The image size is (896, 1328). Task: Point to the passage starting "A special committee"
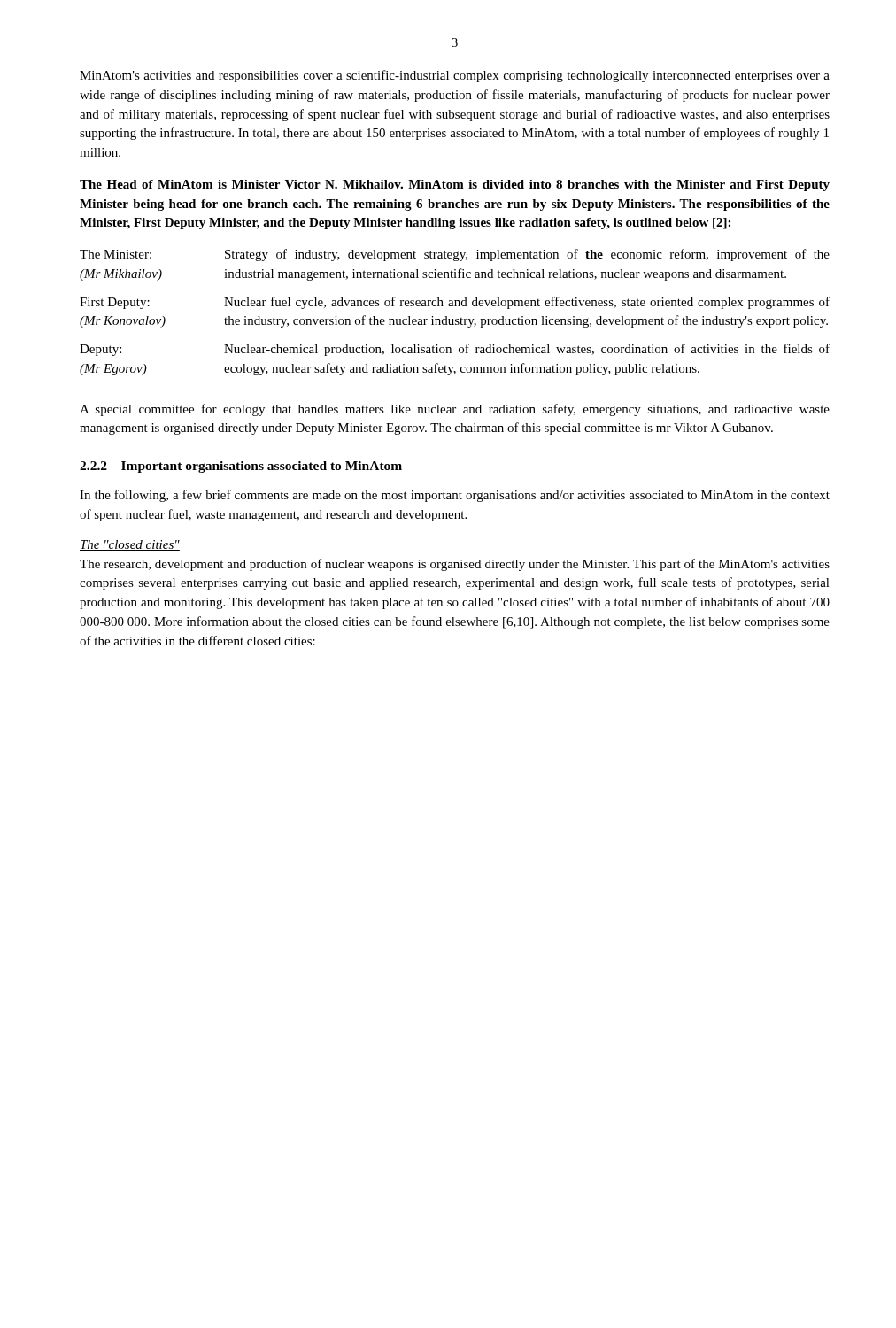pyautogui.click(x=455, y=419)
